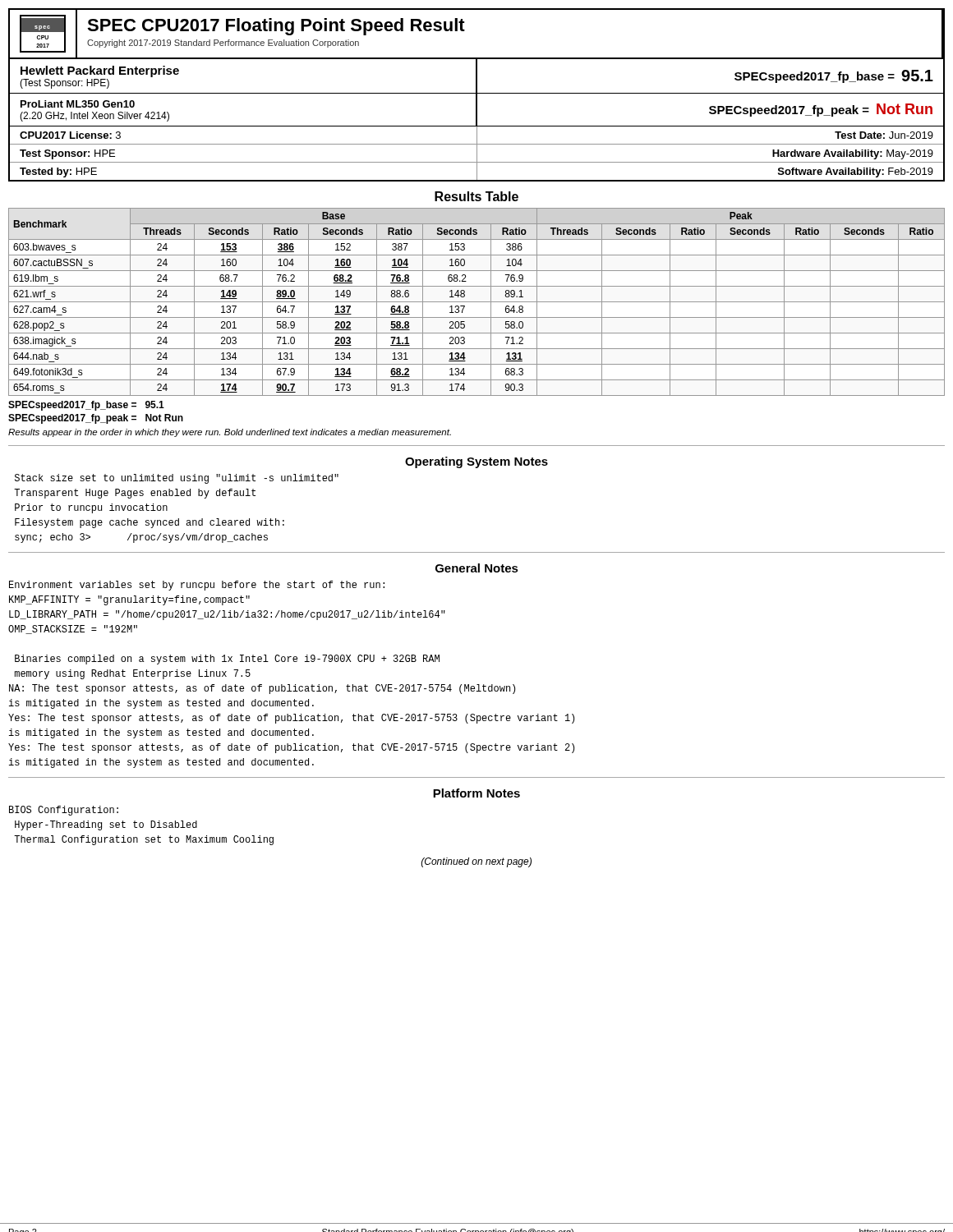The image size is (953, 1232).
Task: Click on the text block starting "CPU2017 License: 3"
Action: coord(70,135)
